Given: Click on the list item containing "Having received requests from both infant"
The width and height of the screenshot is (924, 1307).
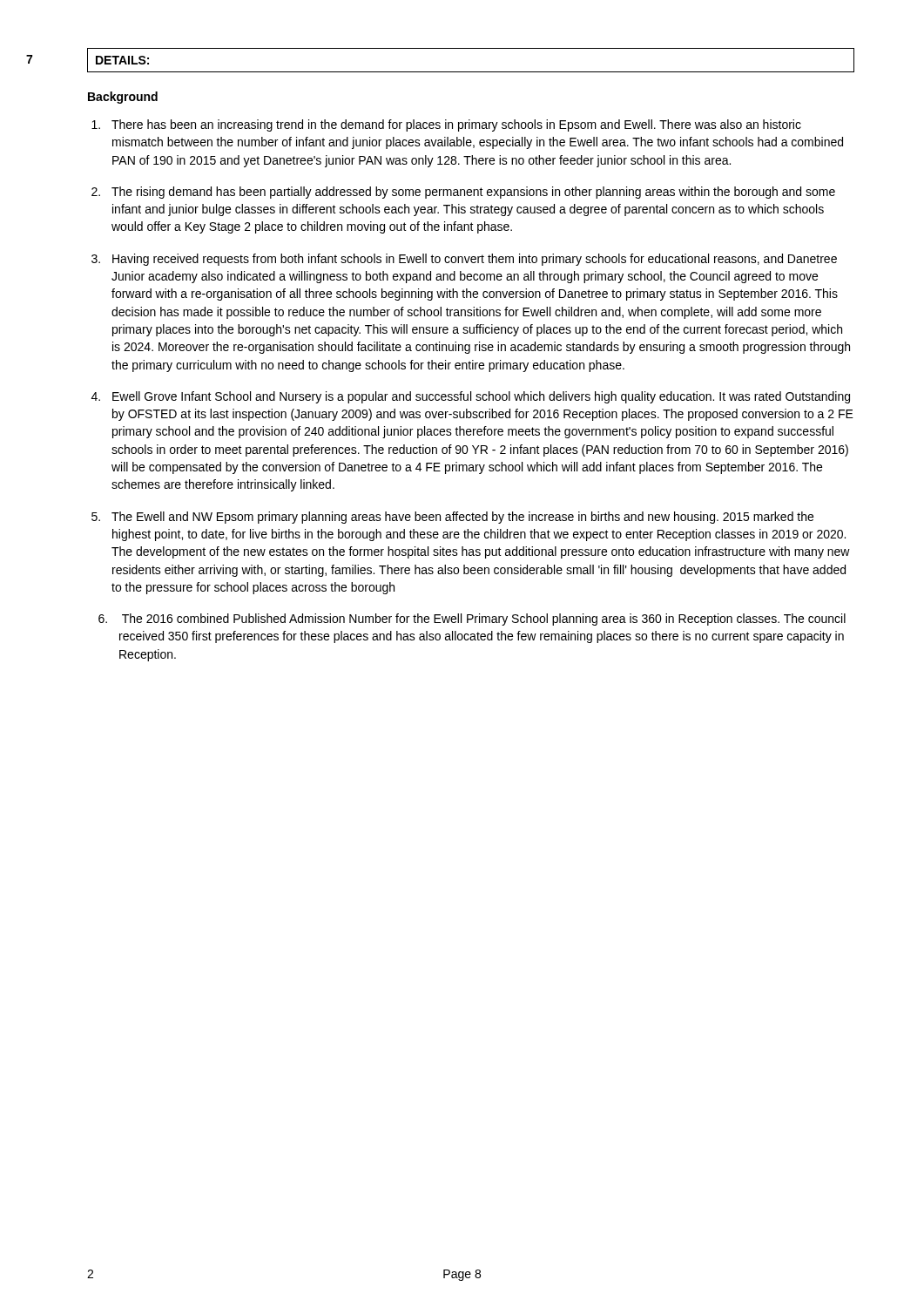Looking at the screenshot, I should [481, 312].
